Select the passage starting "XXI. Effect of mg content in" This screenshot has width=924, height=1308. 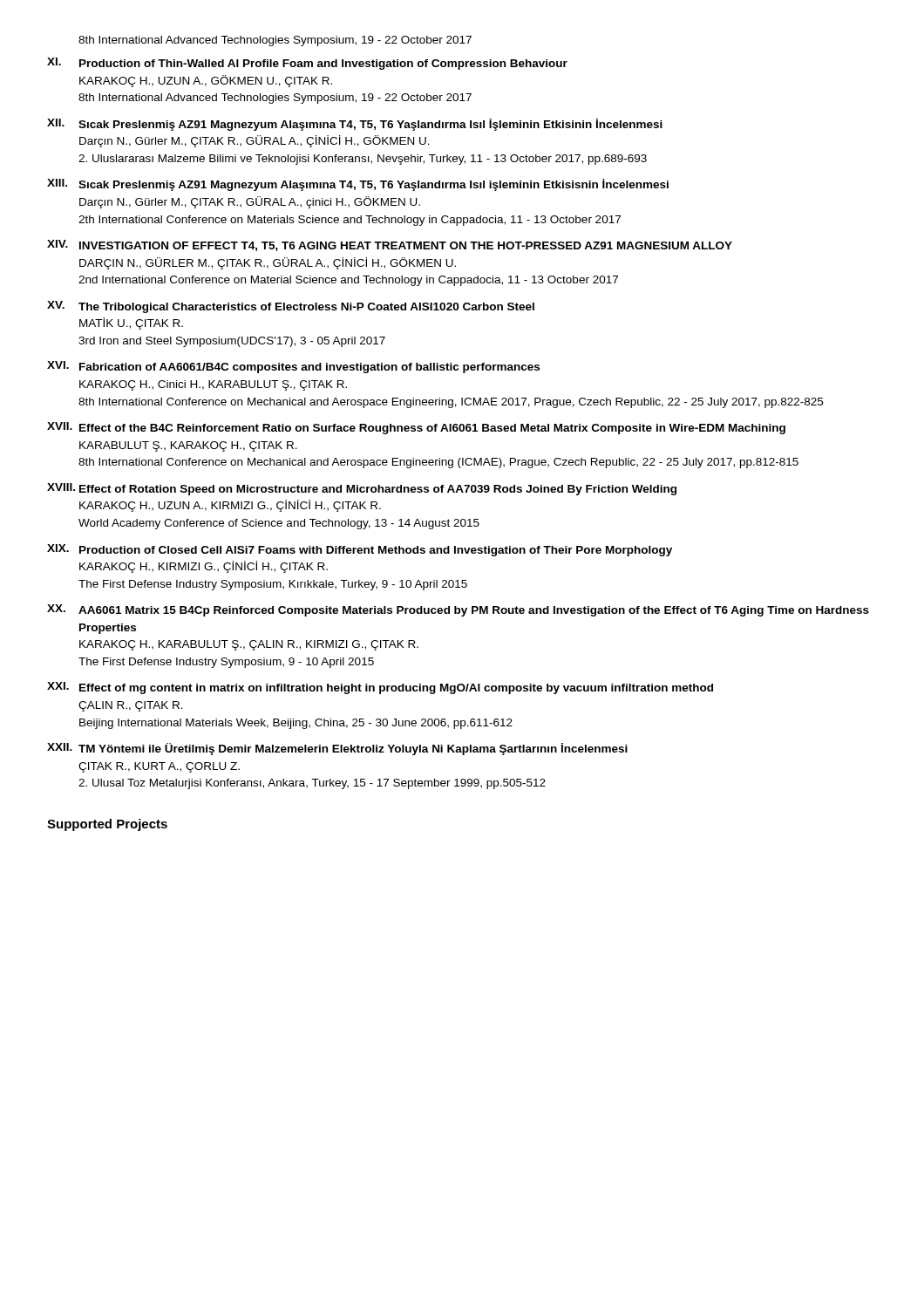[x=380, y=688]
